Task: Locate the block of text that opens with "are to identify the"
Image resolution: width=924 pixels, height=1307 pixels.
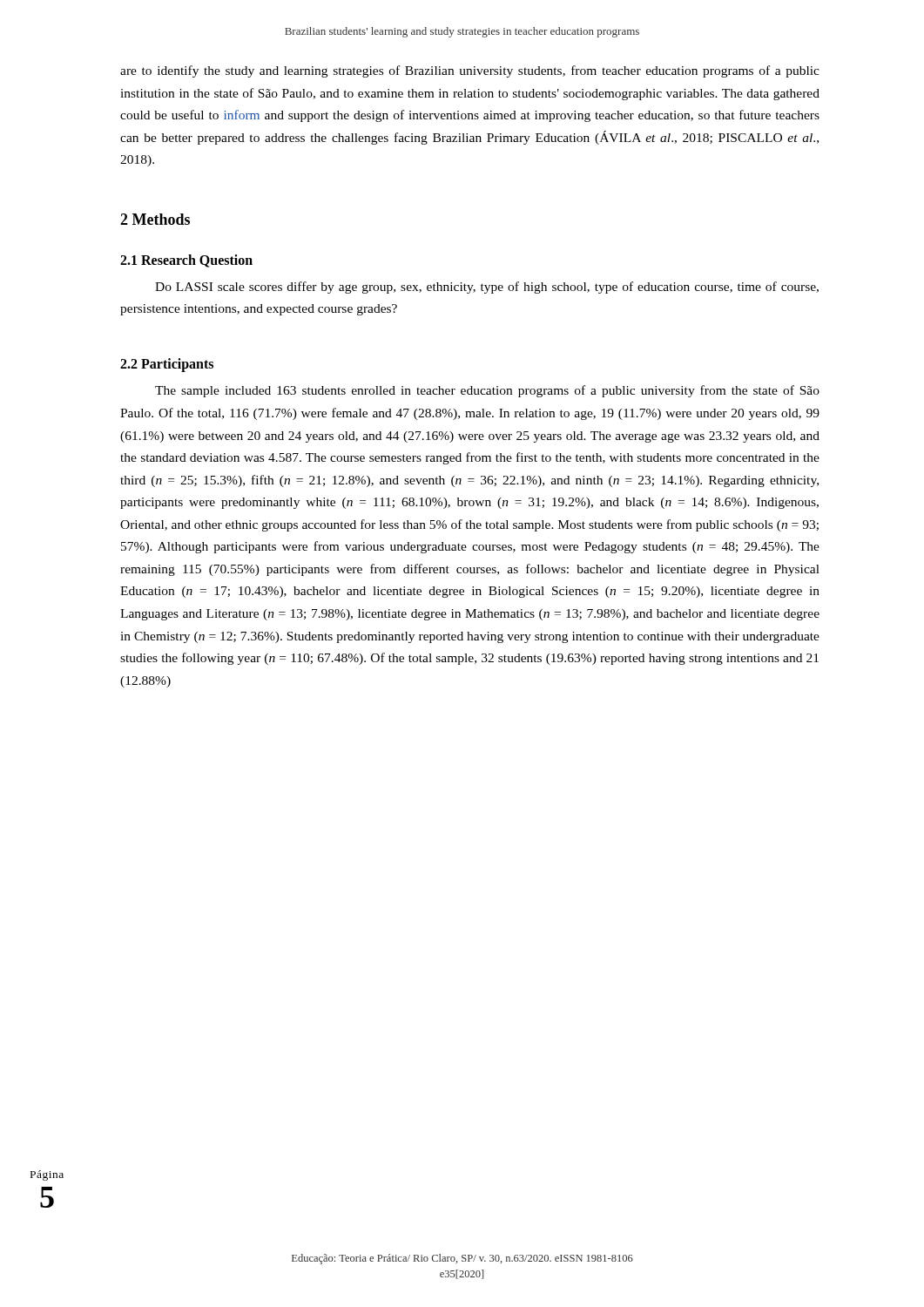Action: [470, 115]
